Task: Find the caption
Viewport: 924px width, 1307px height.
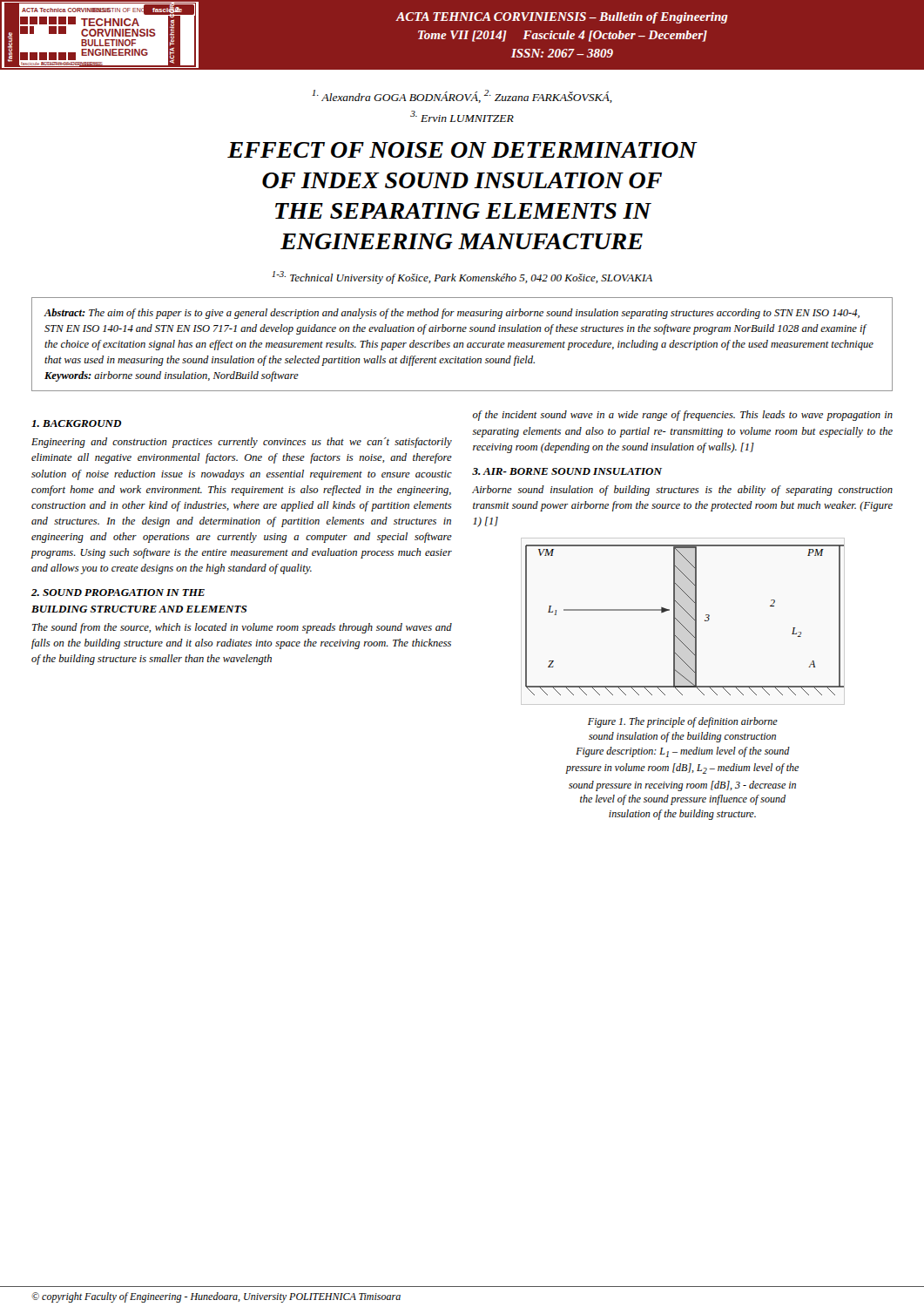Action: (683, 768)
